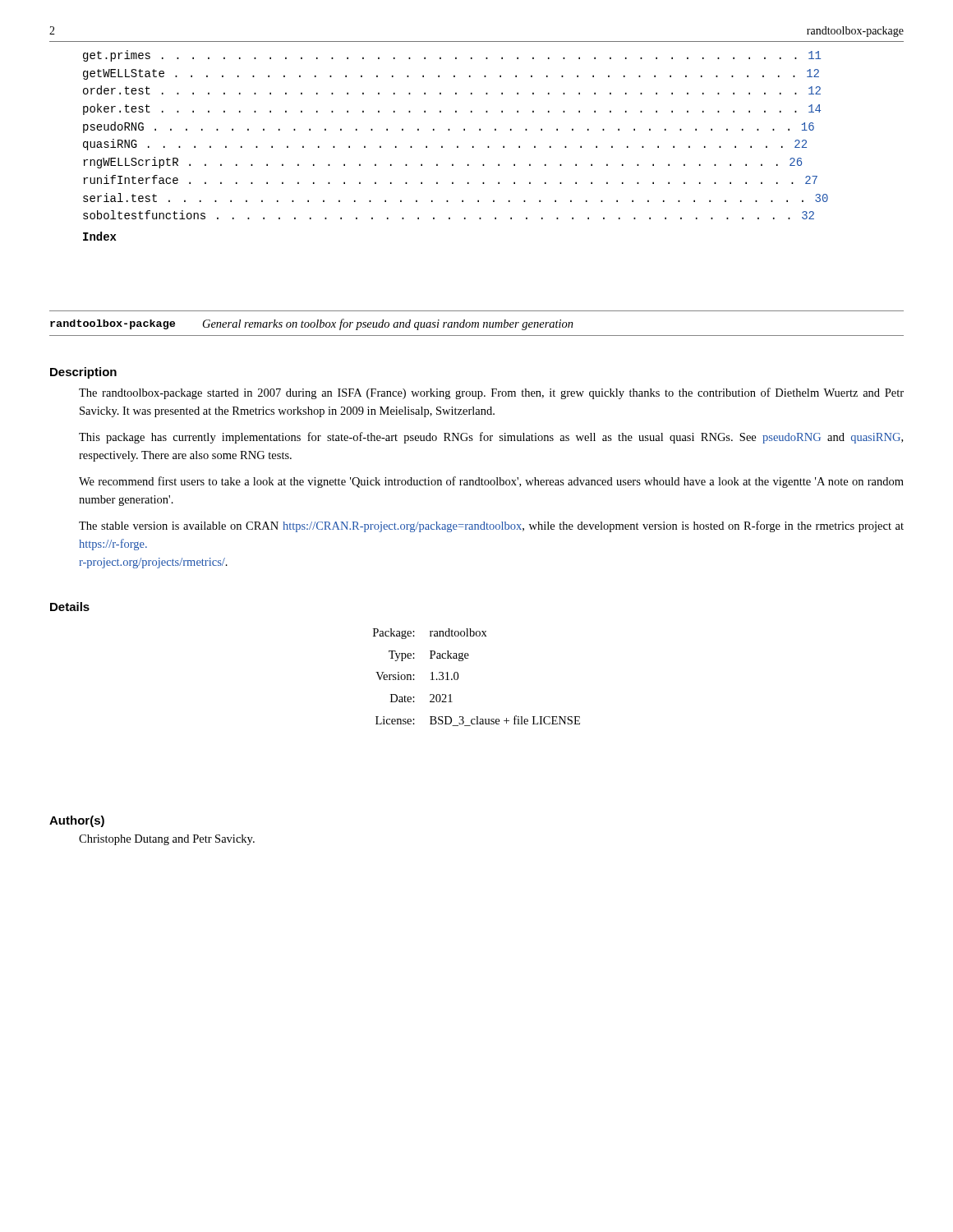Where is the passage that starts "rngWELLScriptR . . . . ."?
953x1232 pixels.
point(442,163)
